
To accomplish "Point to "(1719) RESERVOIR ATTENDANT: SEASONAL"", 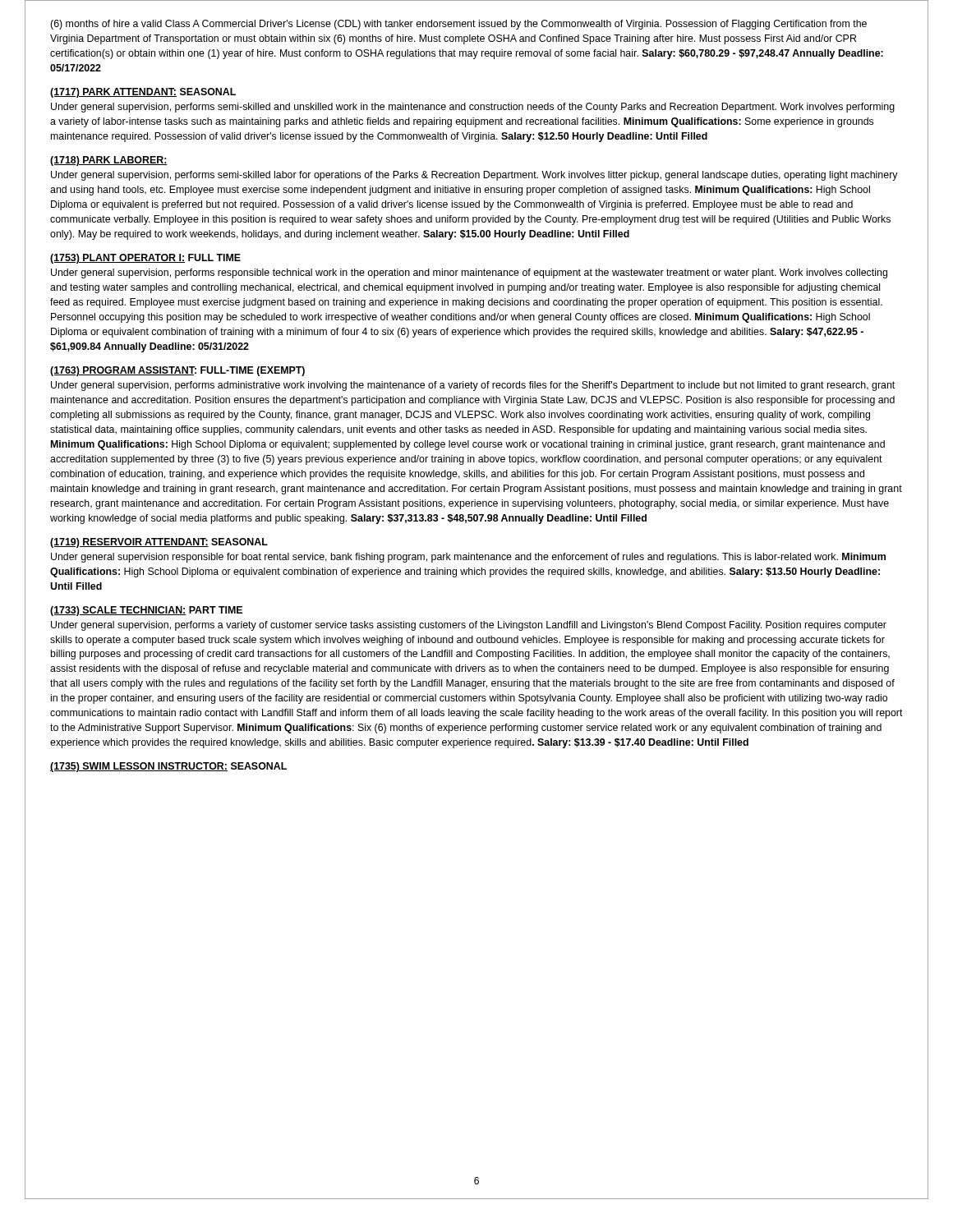I will click(x=159, y=542).
